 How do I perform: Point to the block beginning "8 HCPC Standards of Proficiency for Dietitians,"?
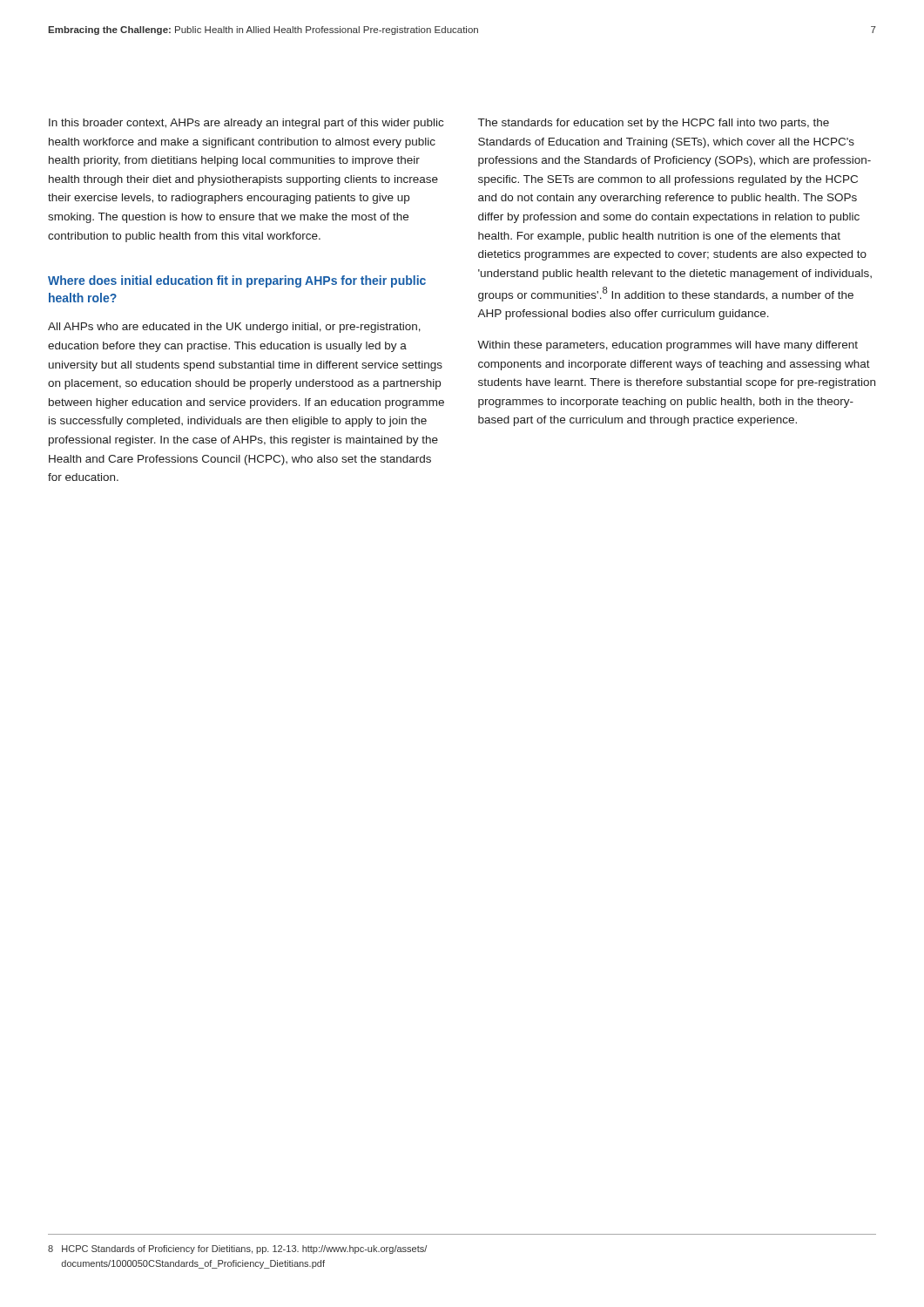(x=237, y=1249)
